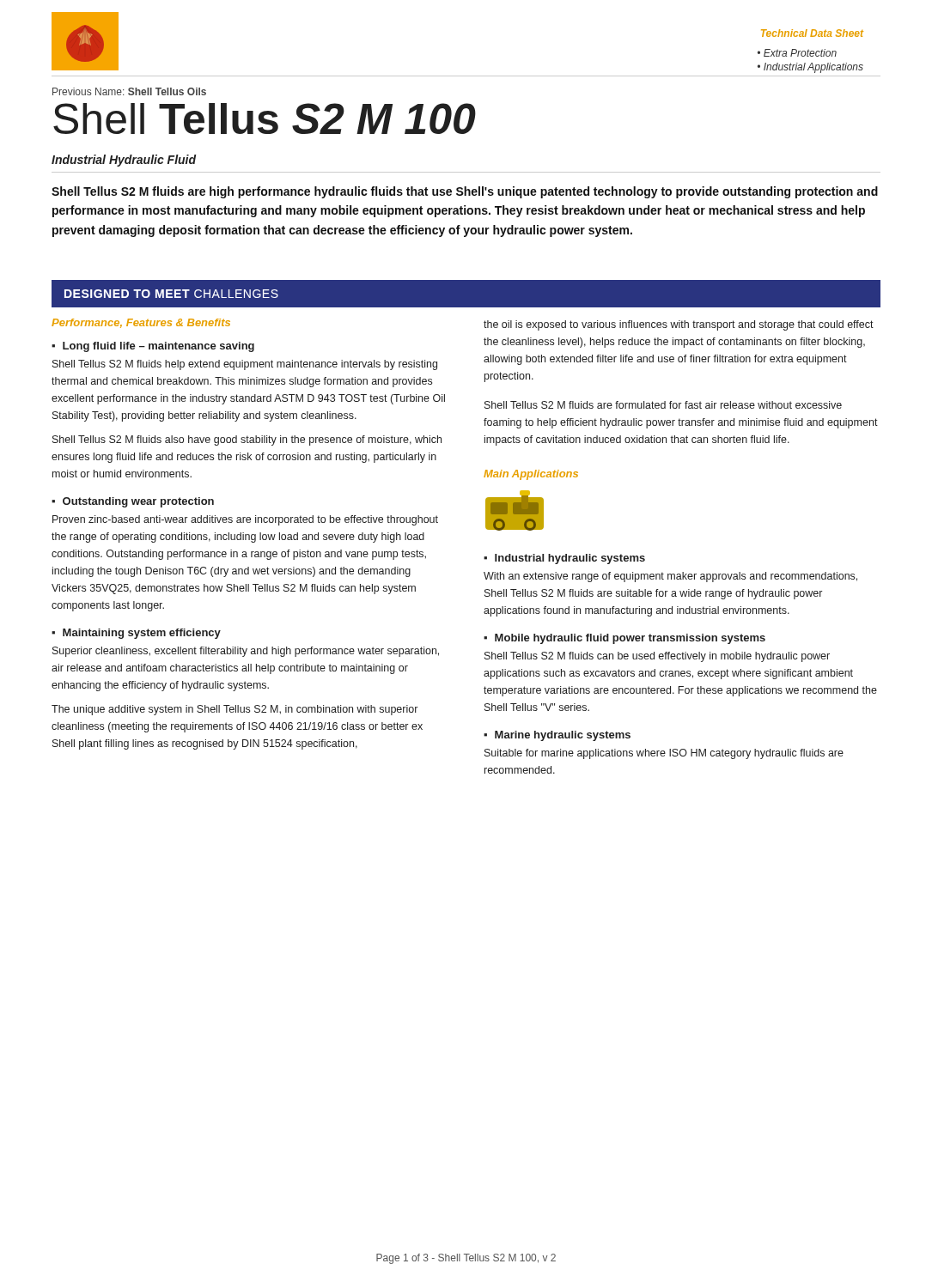Point to the block beginning "▪ Maintaining system efficiency Superior cleanliness,"

click(x=250, y=689)
